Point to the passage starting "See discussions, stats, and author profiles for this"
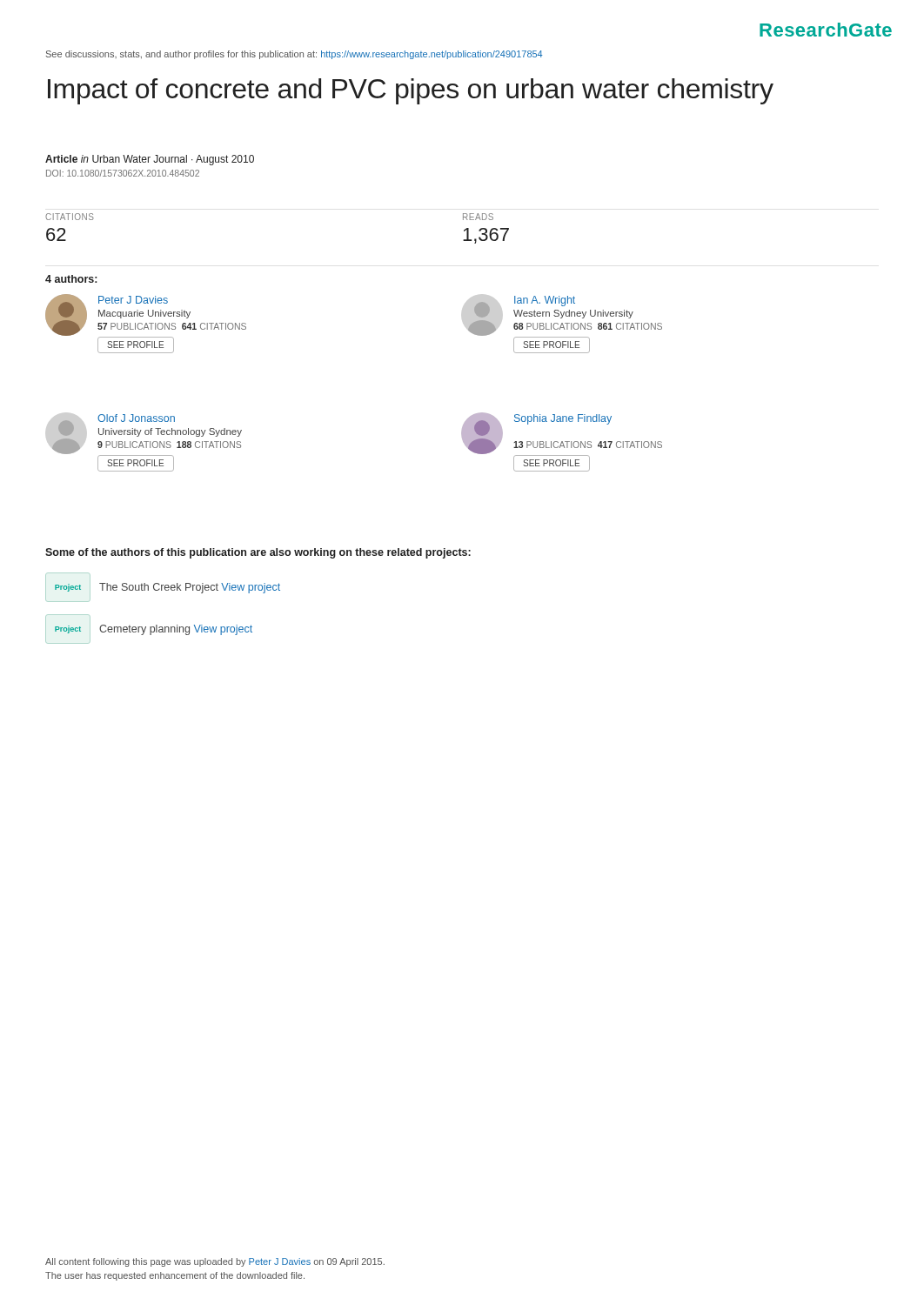This screenshot has height=1305, width=924. pyautogui.click(x=294, y=54)
